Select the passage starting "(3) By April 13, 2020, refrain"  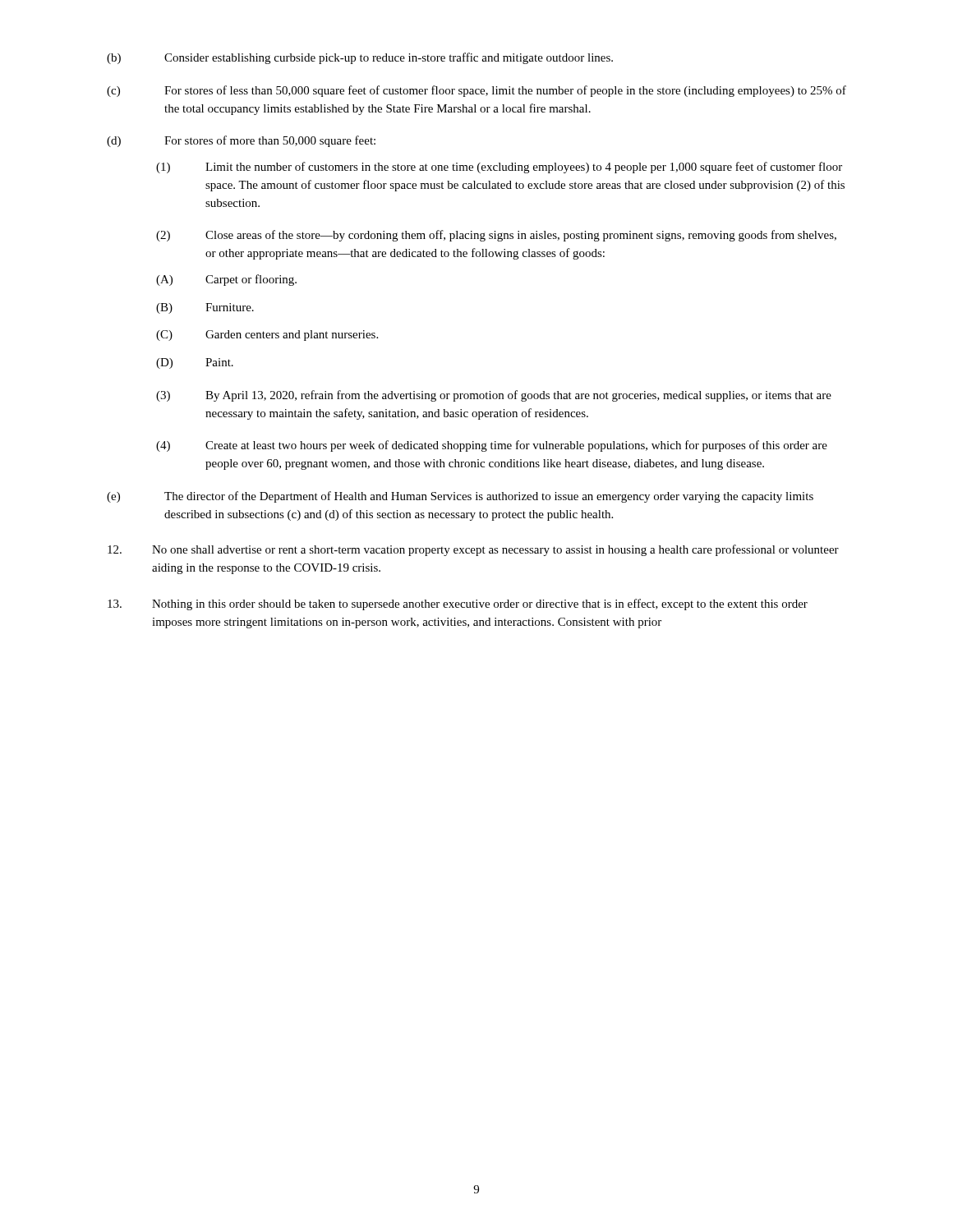[x=501, y=404]
